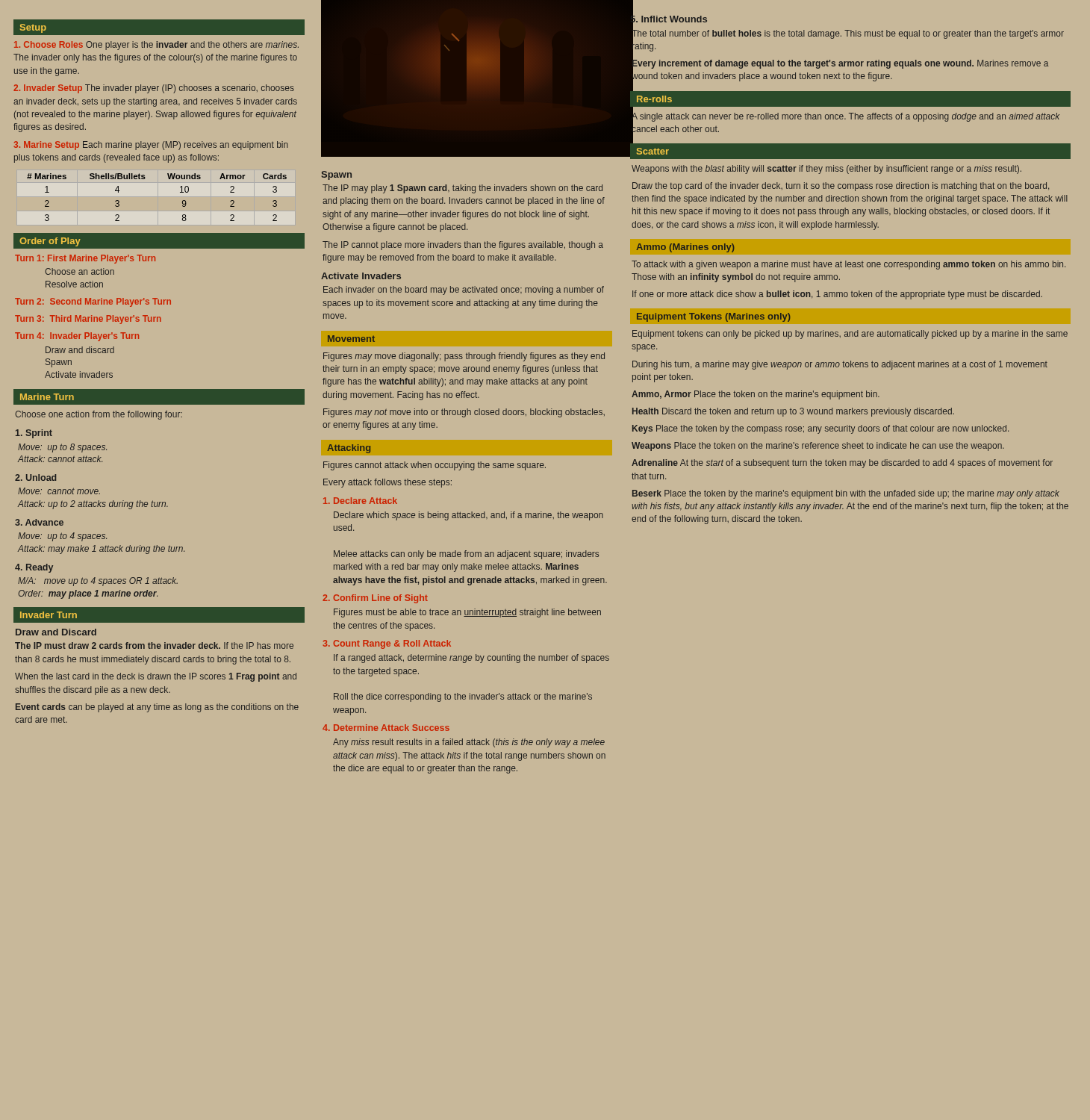Locate the block of text that opens with "Figures may move diagonally; pass through friendly"
This screenshot has width=1090, height=1120.
(x=464, y=375)
